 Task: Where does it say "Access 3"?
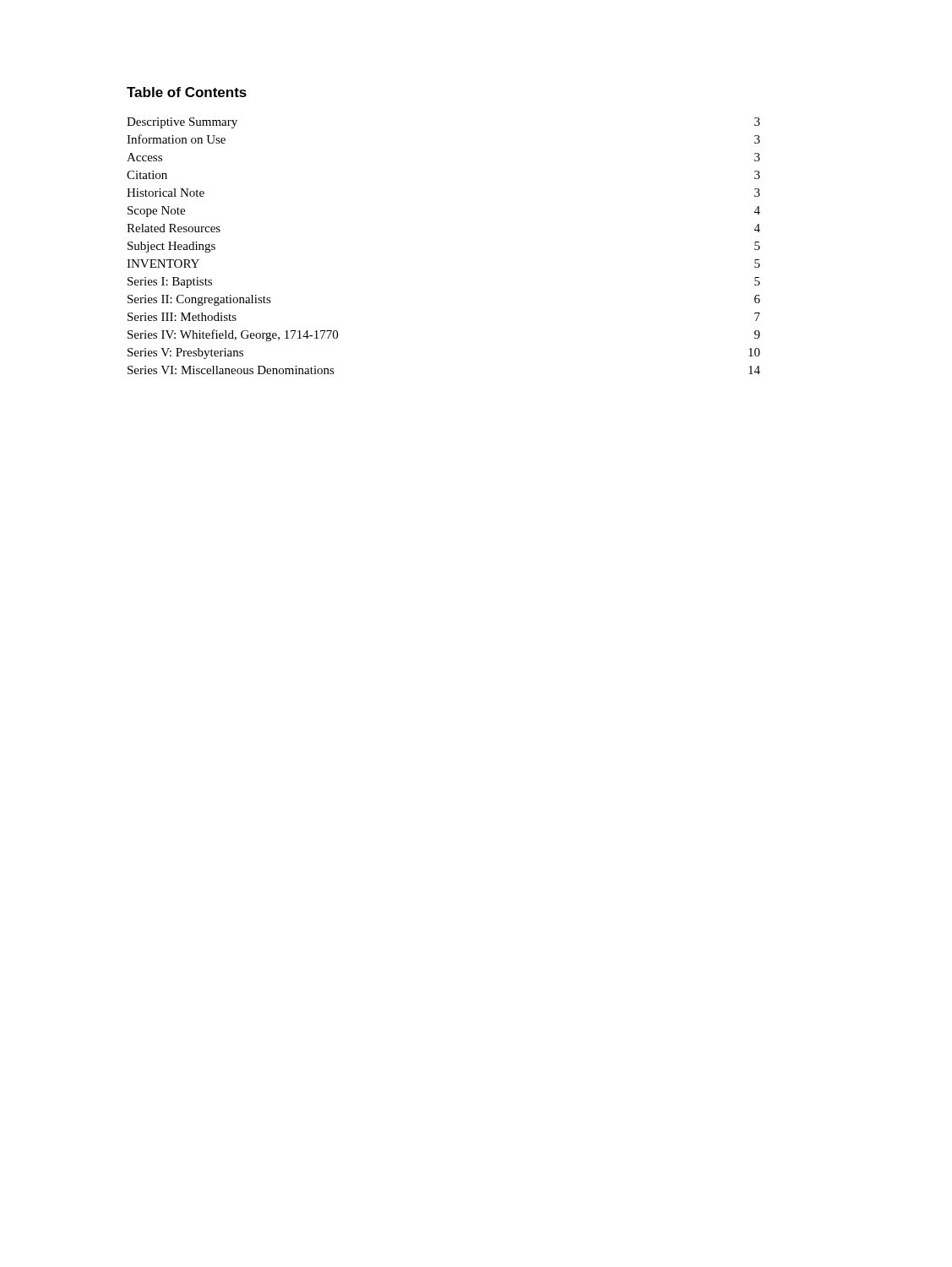(144, 156)
